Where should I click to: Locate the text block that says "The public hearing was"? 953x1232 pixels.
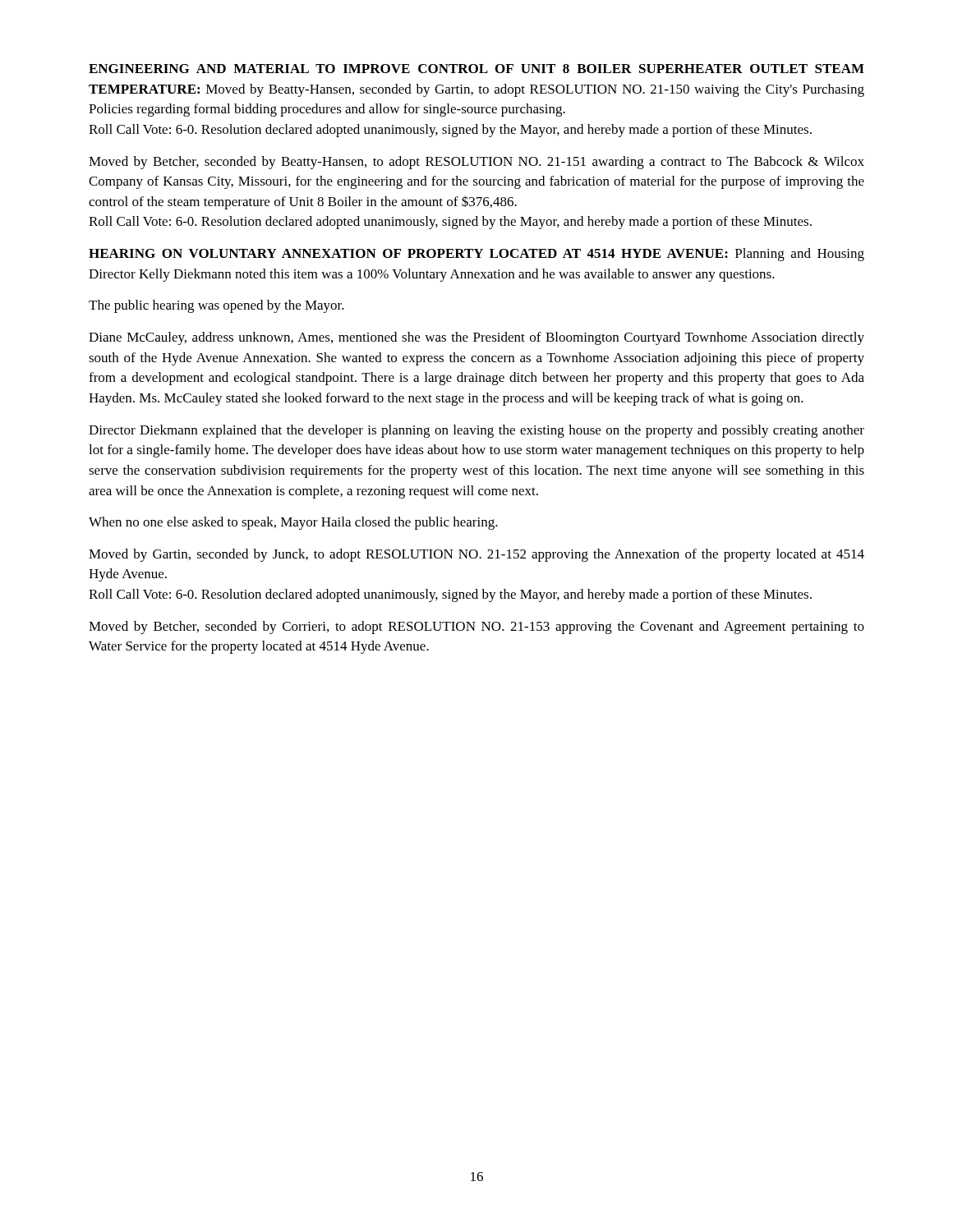pyautogui.click(x=216, y=306)
